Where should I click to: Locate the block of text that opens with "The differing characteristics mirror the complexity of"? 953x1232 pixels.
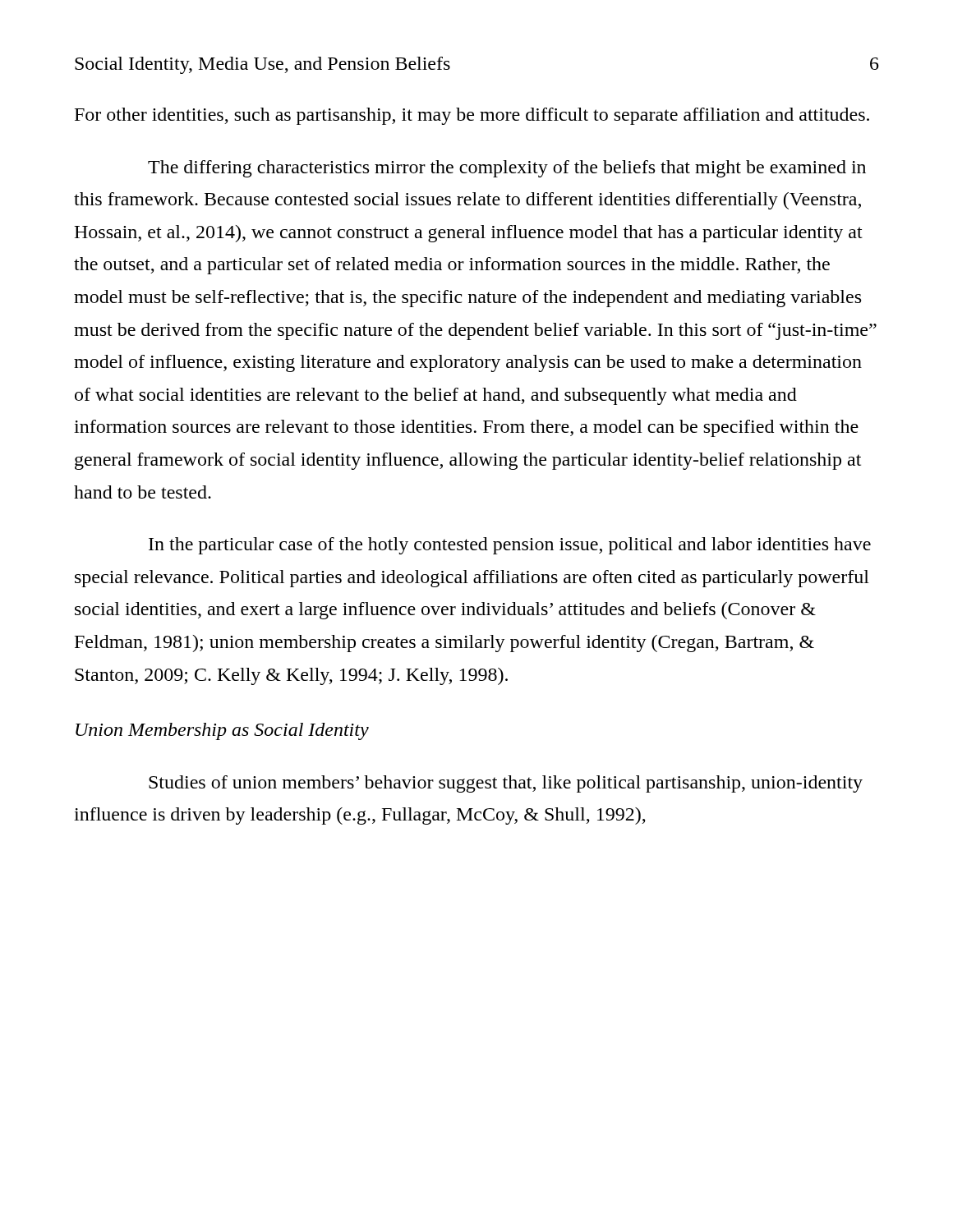(x=476, y=329)
